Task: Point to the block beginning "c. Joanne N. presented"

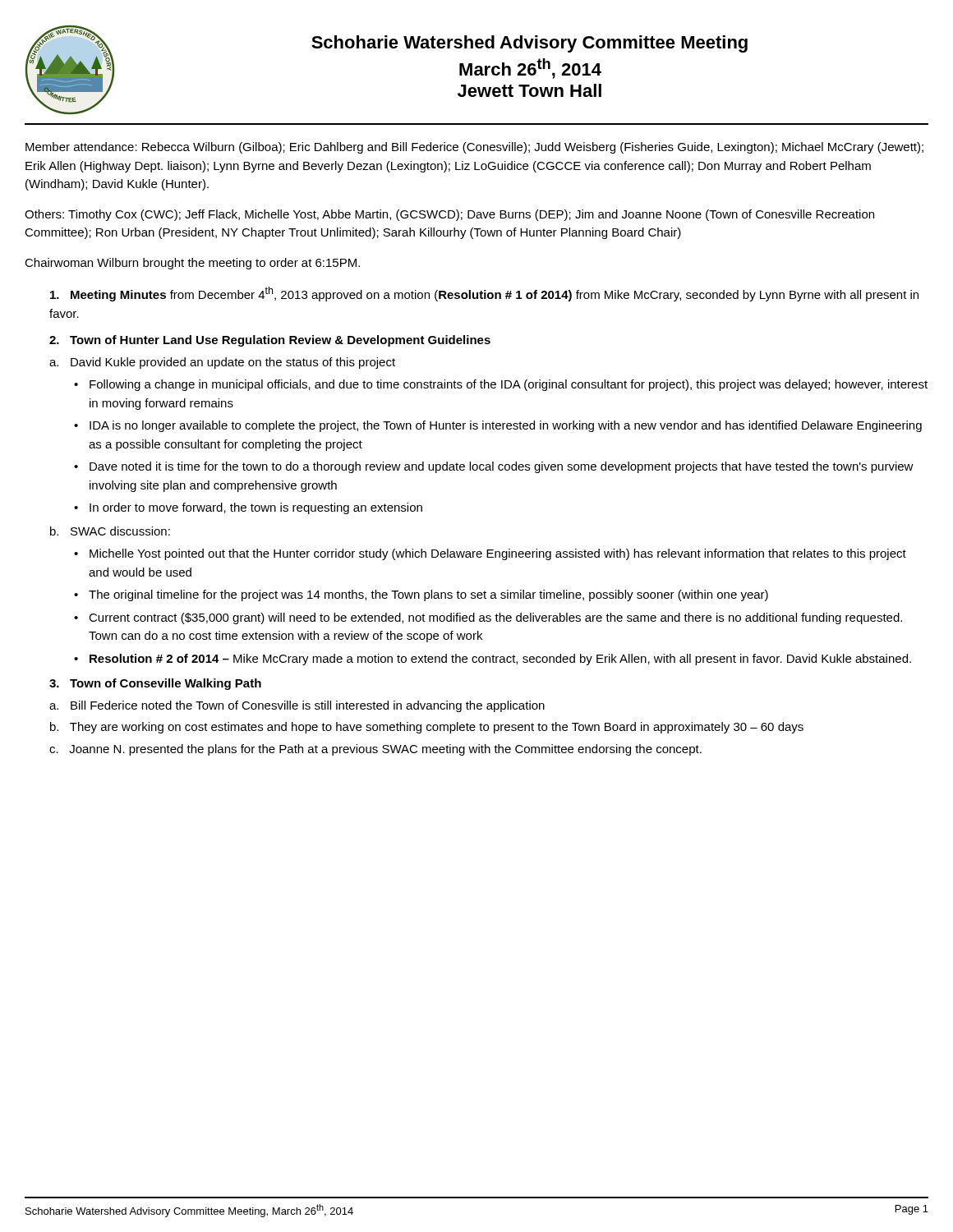Action: click(x=376, y=748)
